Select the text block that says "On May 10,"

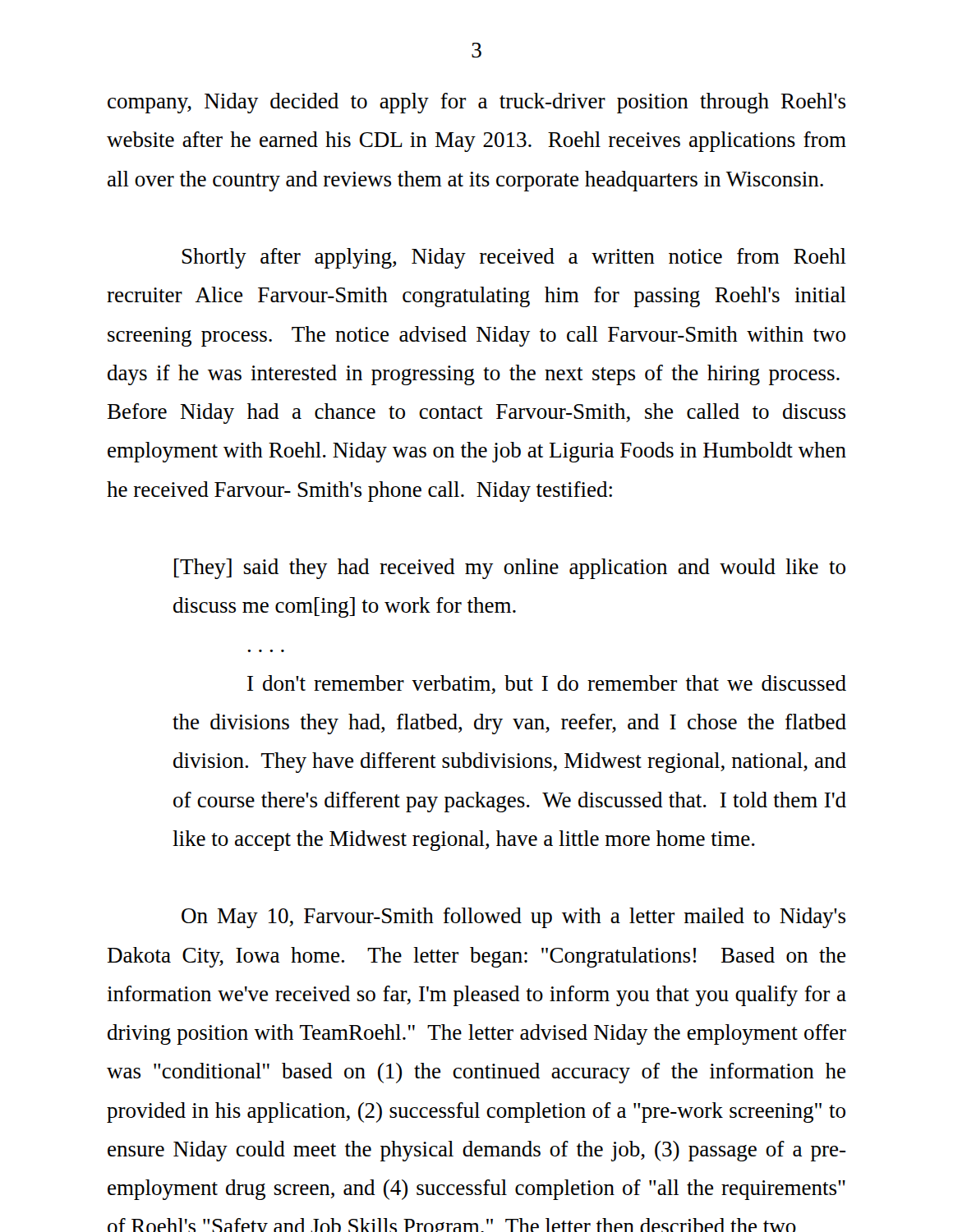(x=476, y=1068)
